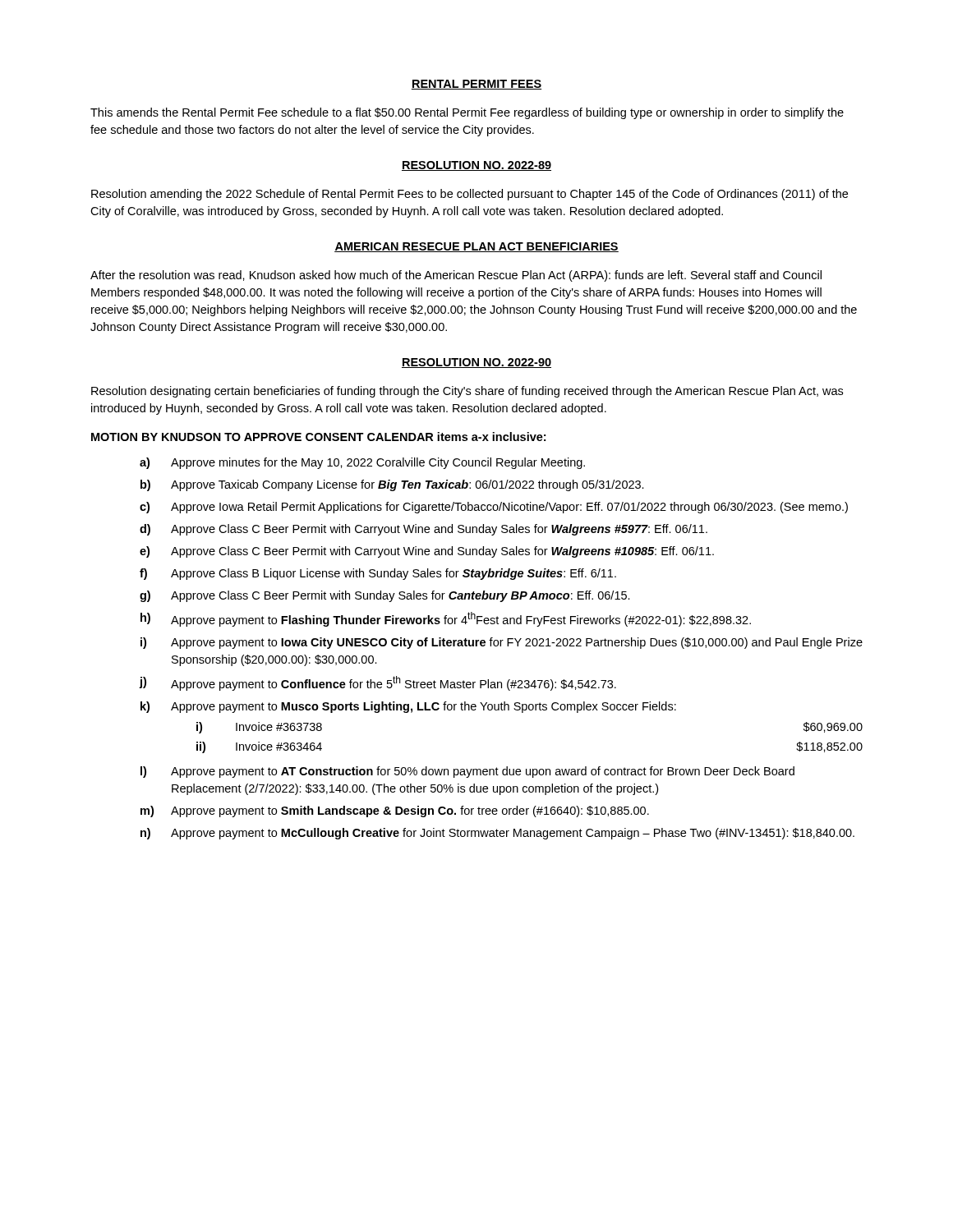
Task: Point to the block beginning "Resolution amending the 2022"
Action: click(x=469, y=202)
